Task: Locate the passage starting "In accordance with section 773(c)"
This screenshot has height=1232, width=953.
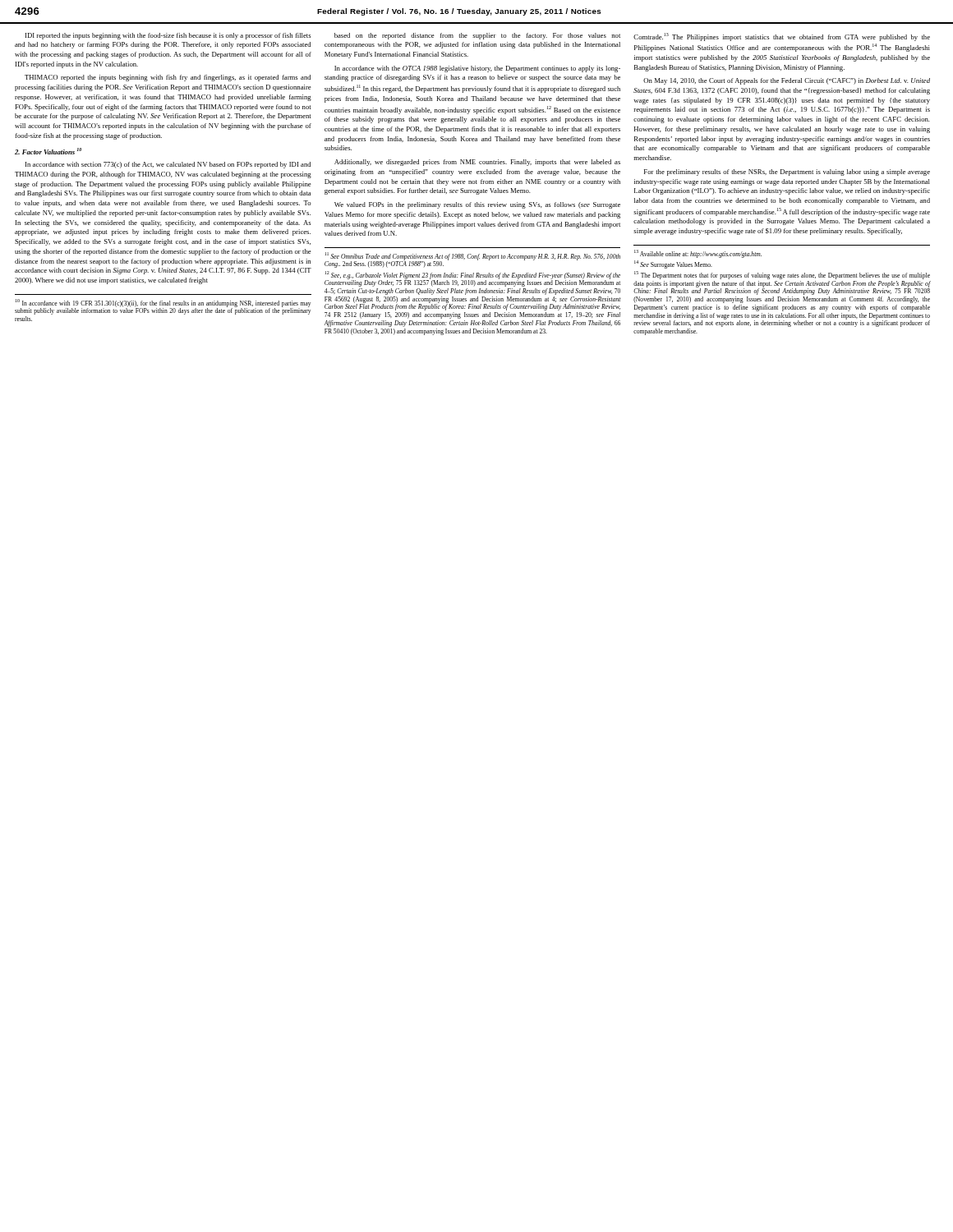Action: coord(163,223)
